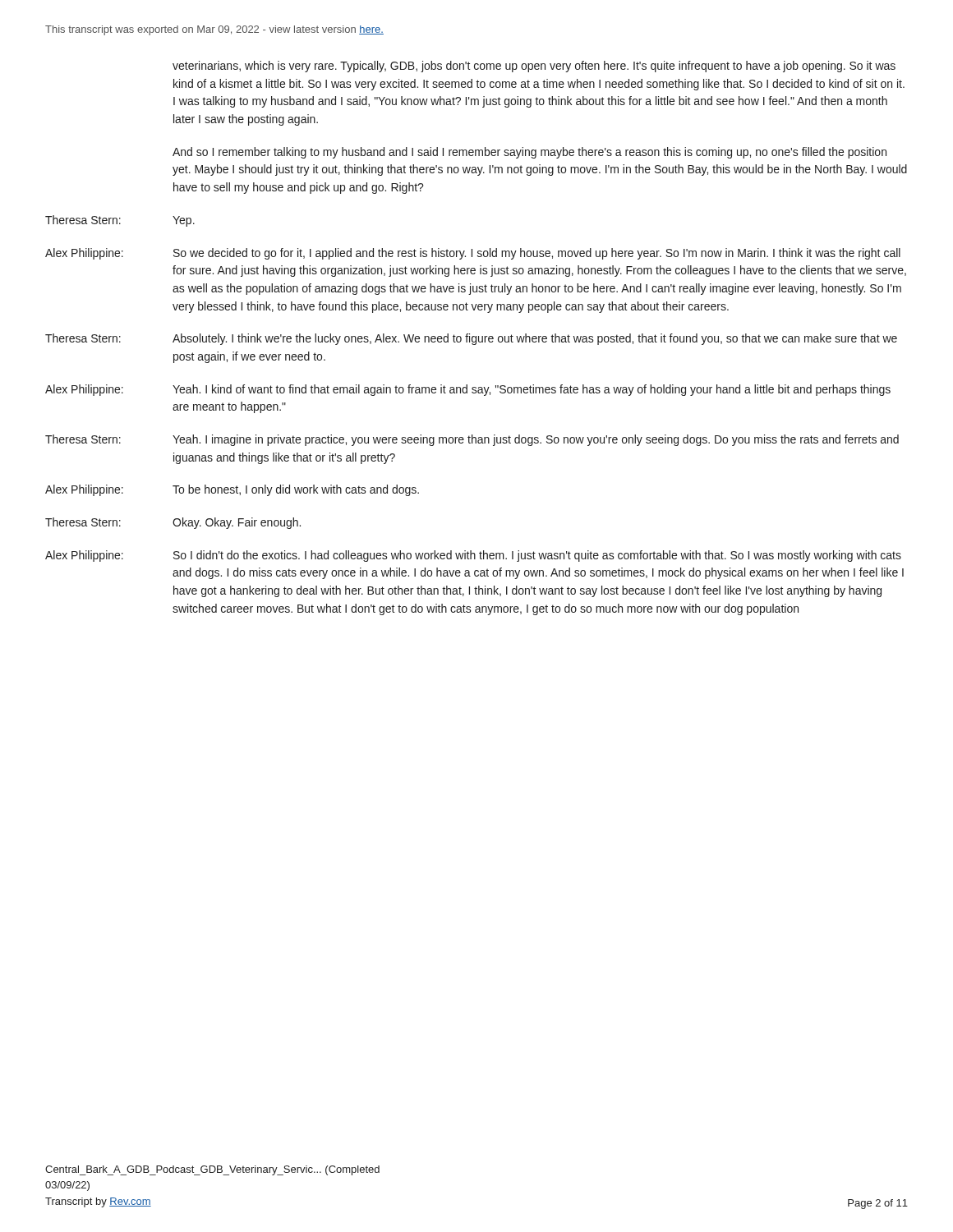Viewport: 953px width, 1232px height.
Task: Point to "Theresa Stern: Yep."
Action: point(120,221)
